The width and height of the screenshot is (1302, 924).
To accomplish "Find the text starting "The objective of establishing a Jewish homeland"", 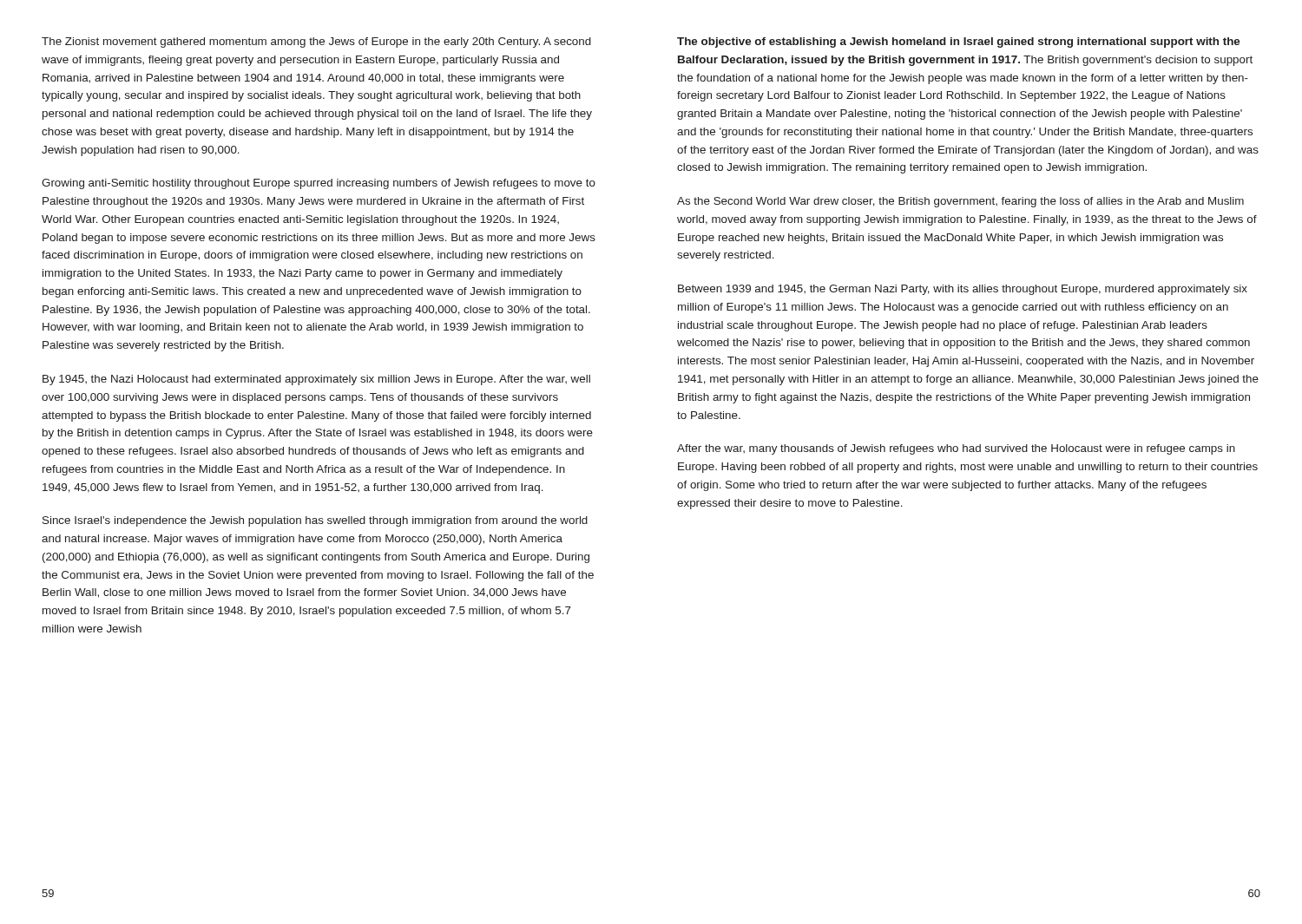I will [x=968, y=104].
